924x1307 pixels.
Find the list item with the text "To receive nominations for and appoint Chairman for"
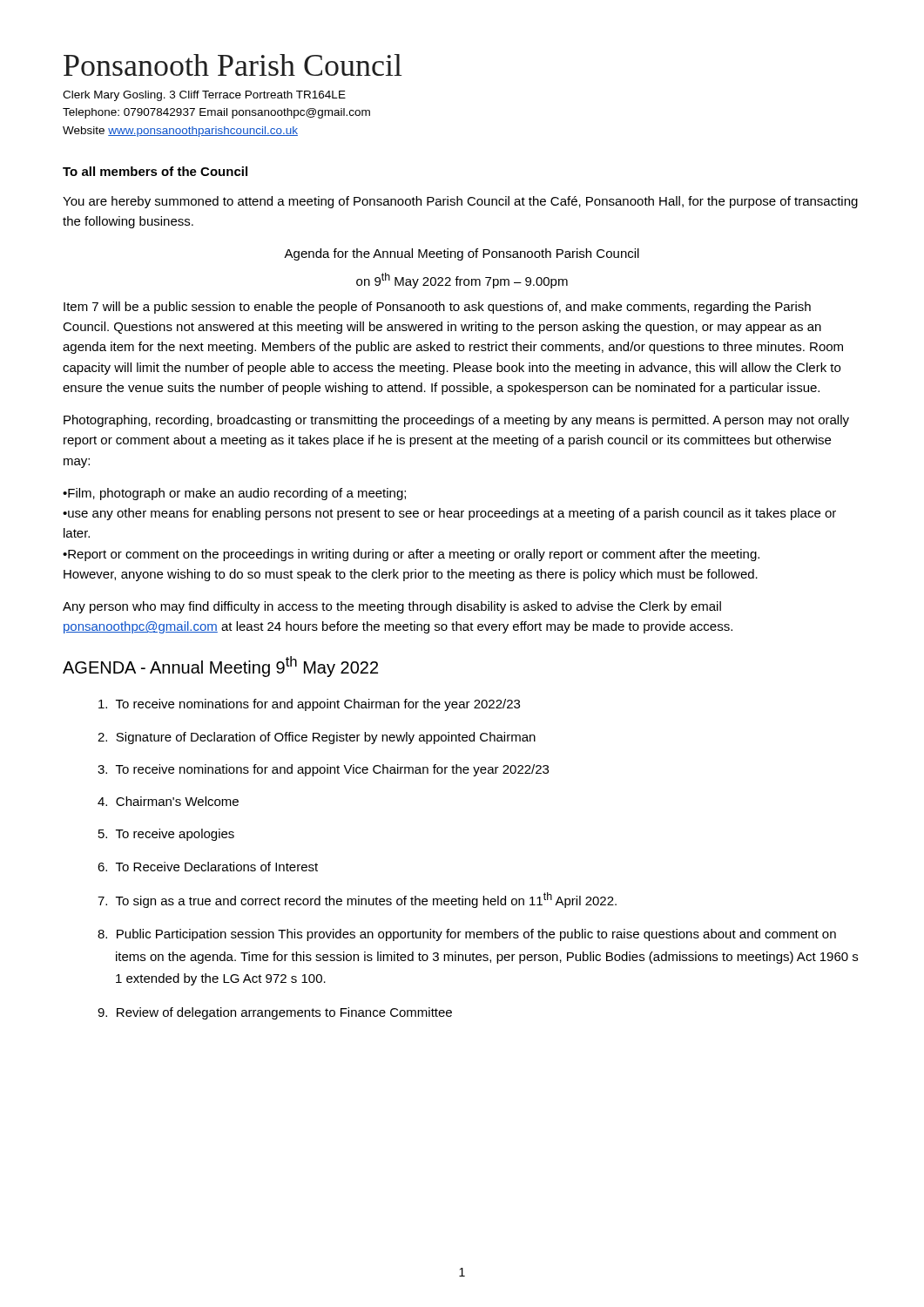tap(471, 704)
